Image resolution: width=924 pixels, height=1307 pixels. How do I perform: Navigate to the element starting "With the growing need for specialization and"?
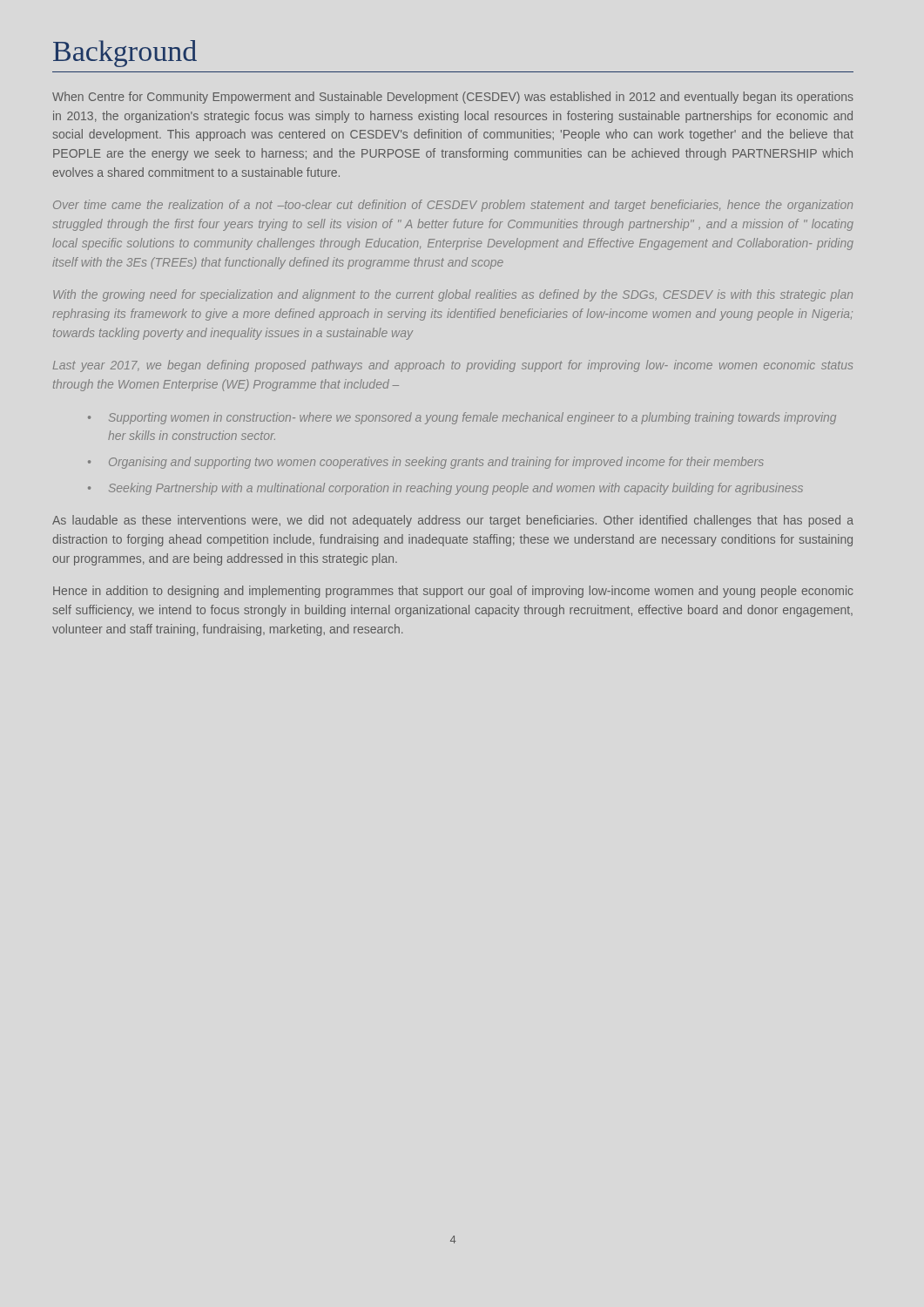453,314
